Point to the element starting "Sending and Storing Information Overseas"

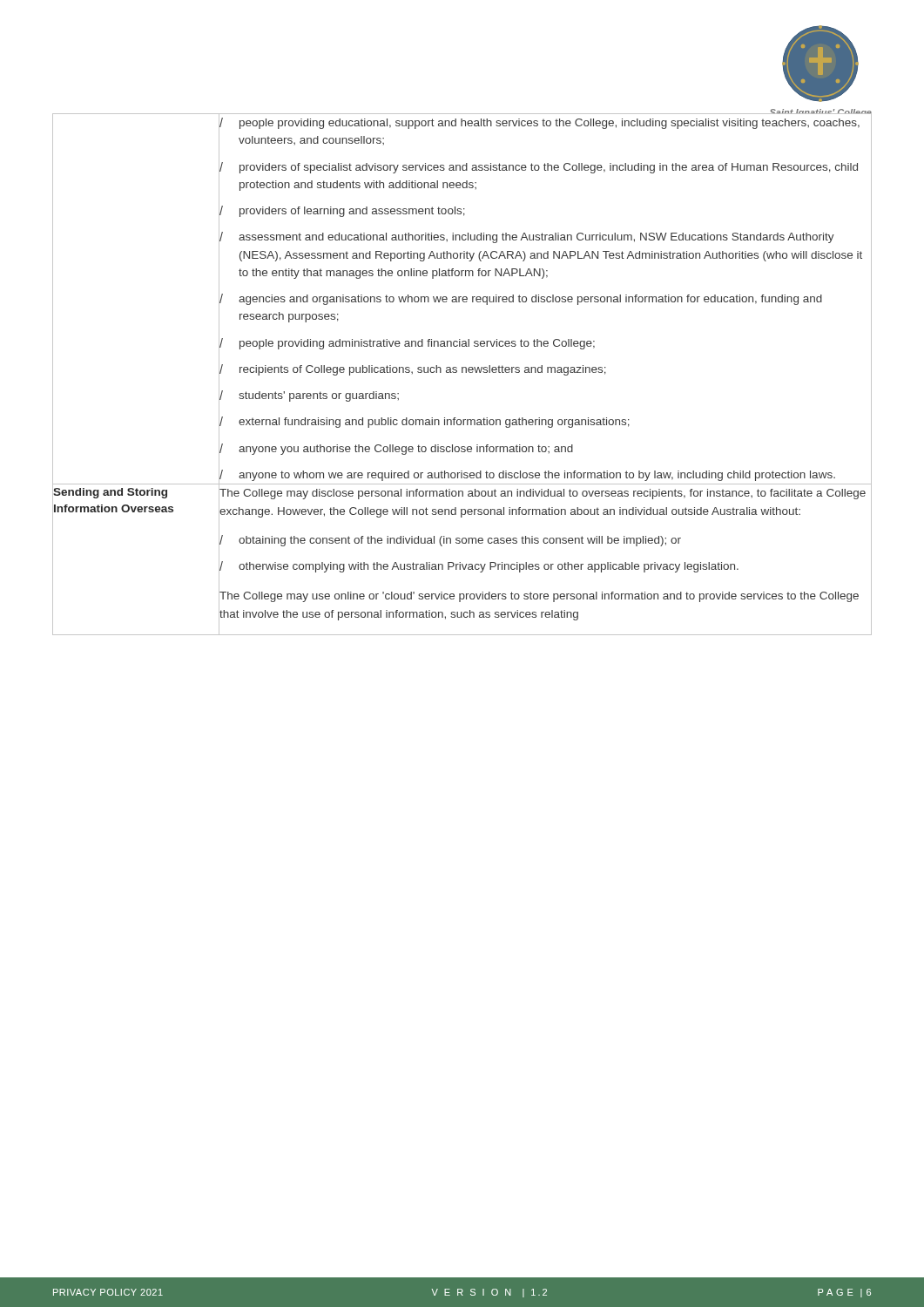point(114,500)
